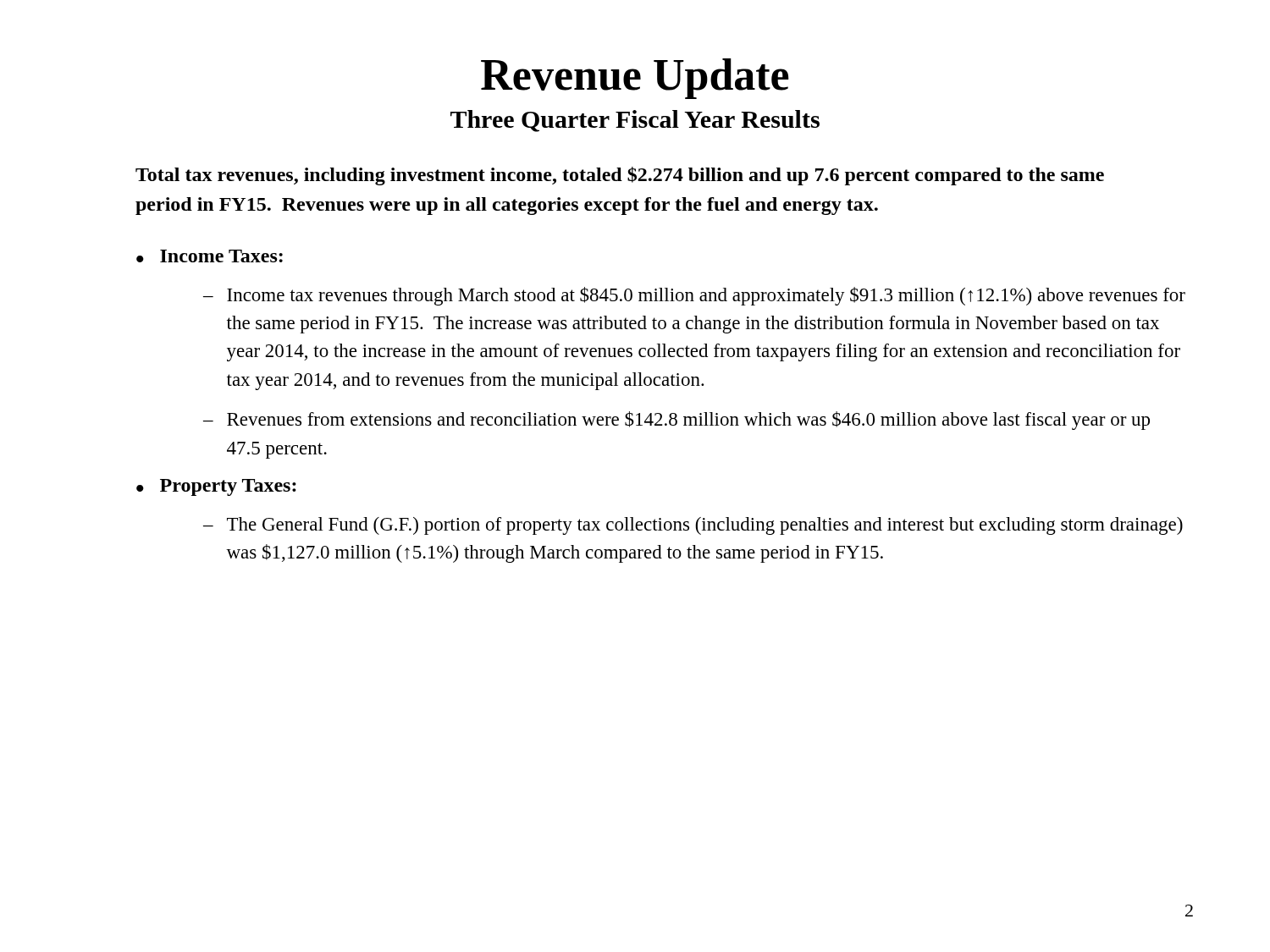Point to the passage starting "– Income tax revenues"
The width and height of the screenshot is (1270, 952).
(694, 337)
